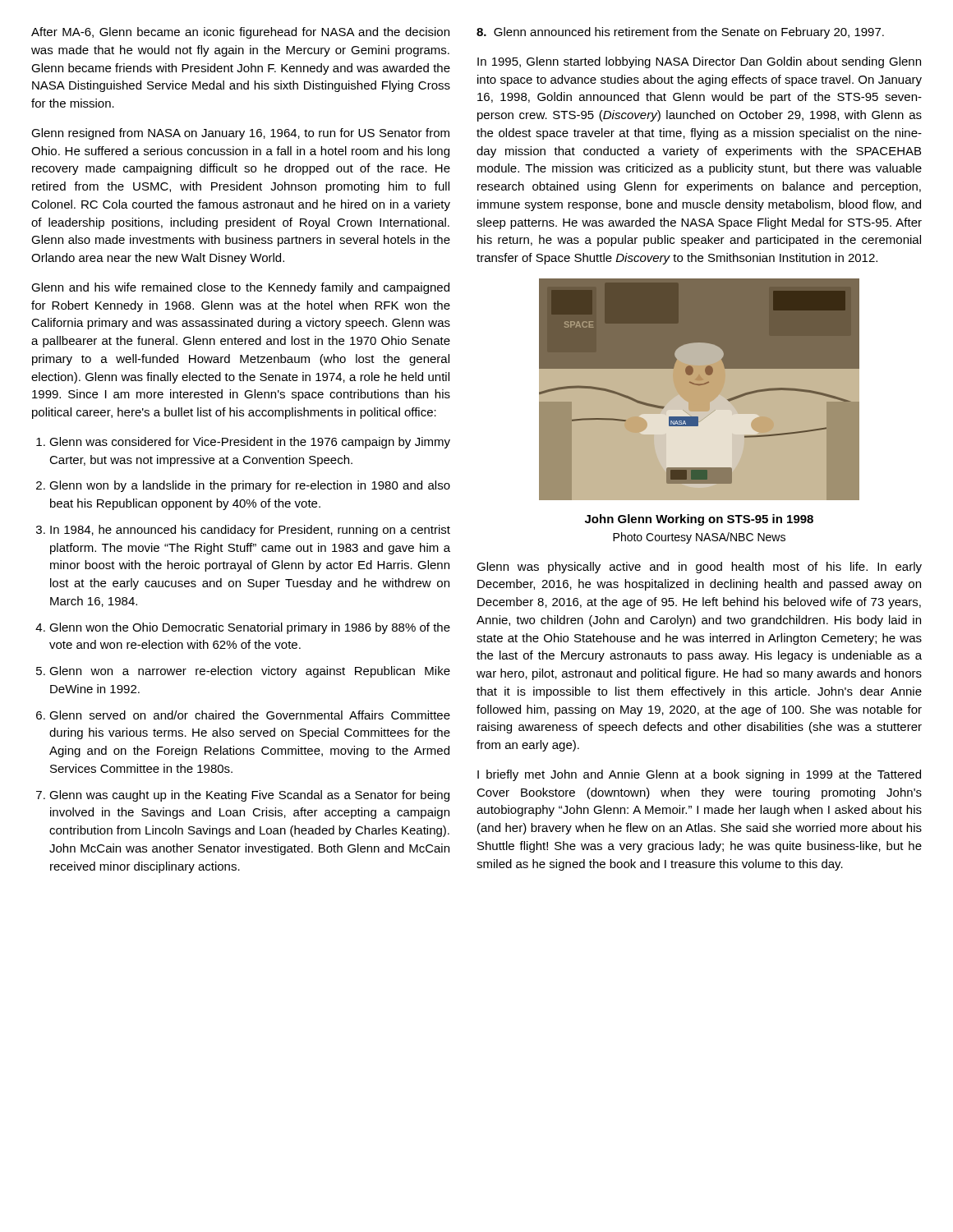Select the list item that reads "Glenn won by a landslide"
The image size is (953, 1232).
click(x=250, y=494)
